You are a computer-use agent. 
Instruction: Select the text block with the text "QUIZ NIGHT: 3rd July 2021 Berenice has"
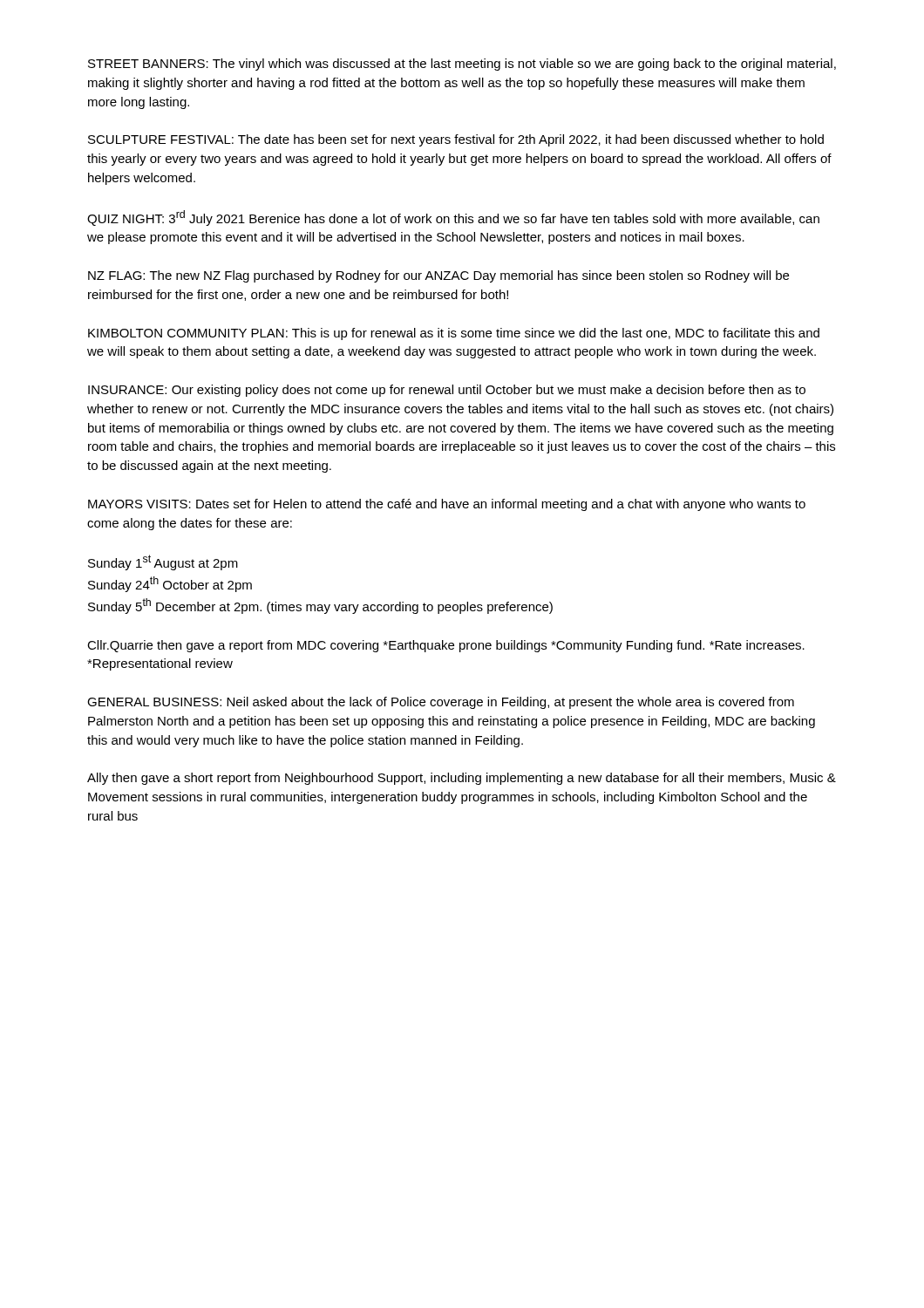454,226
